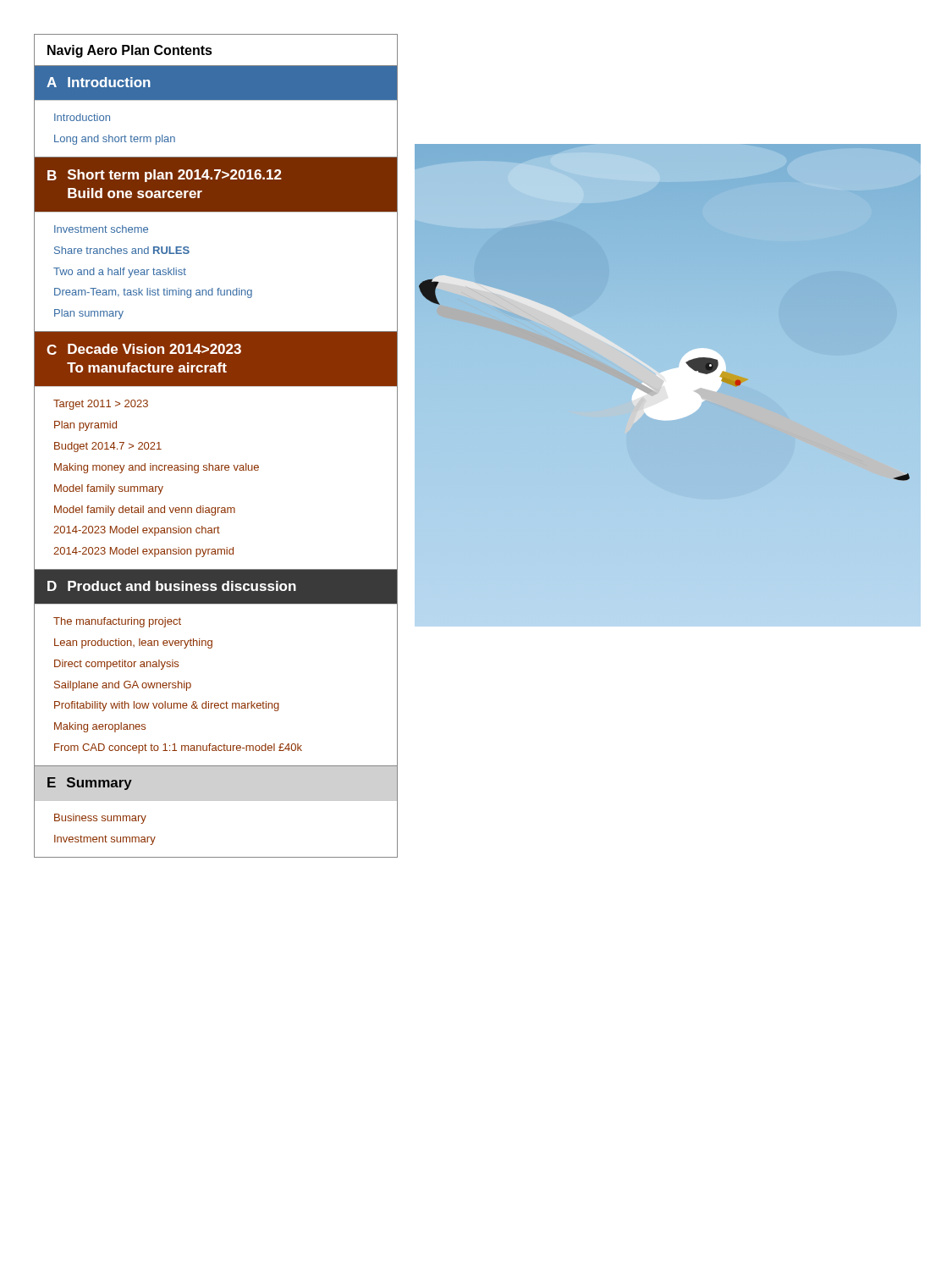Locate the element starting "Investment summary"
The width and height of the screenshot is (952, 1270).
click(x=104, y=838)
